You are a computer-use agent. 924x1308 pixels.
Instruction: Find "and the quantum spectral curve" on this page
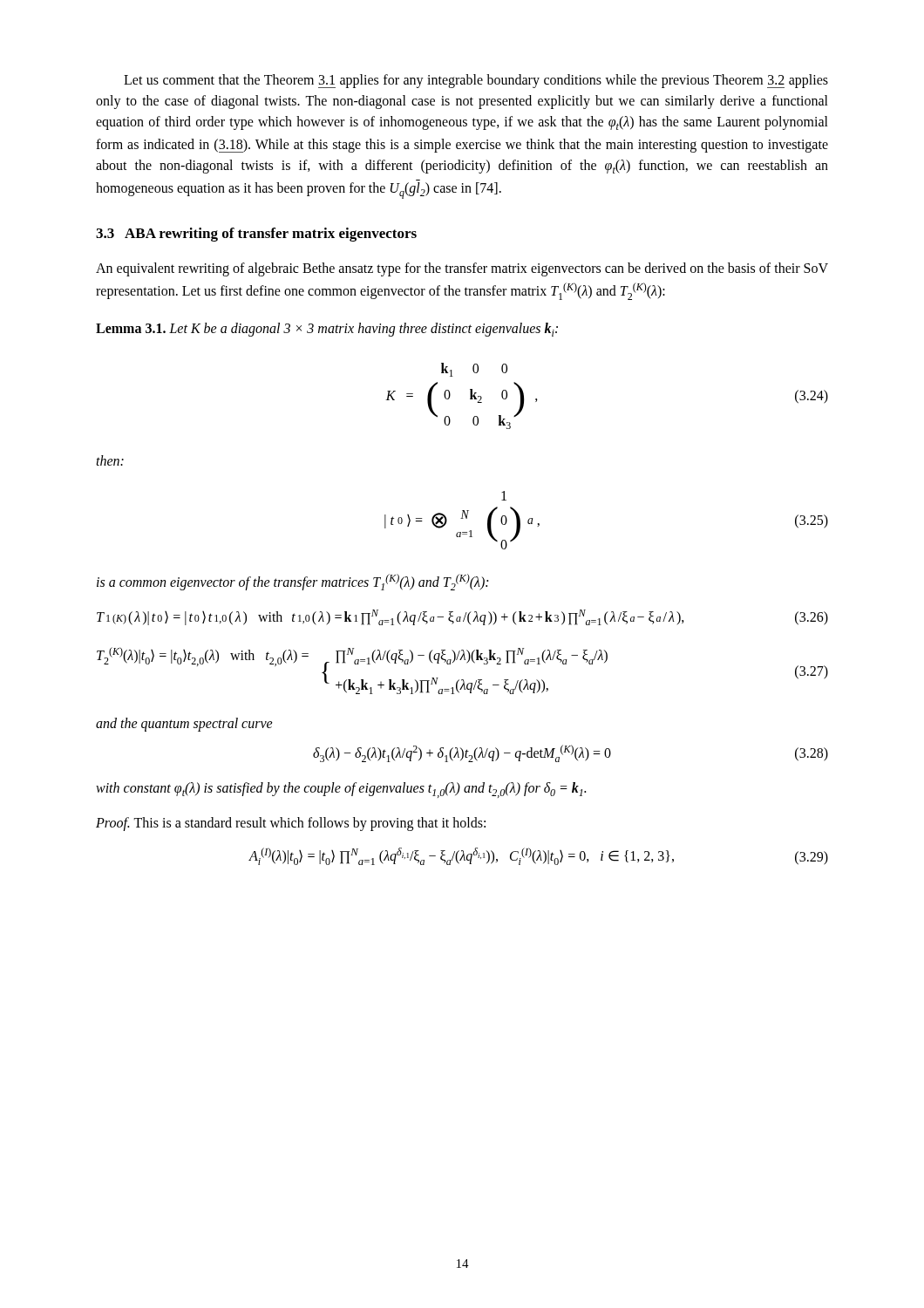pos(184,723)
